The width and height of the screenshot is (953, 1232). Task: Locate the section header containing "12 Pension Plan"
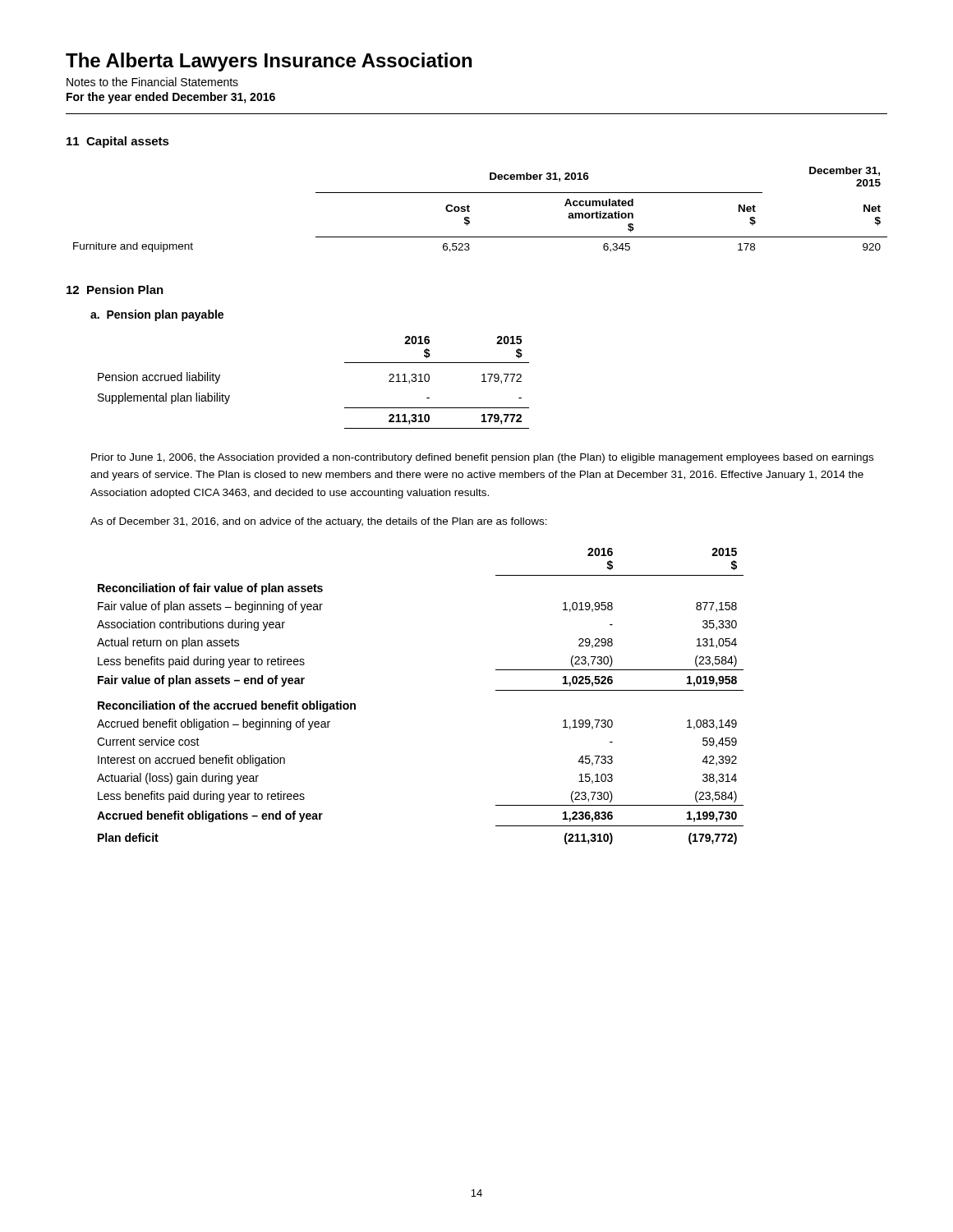click(115, 289)
